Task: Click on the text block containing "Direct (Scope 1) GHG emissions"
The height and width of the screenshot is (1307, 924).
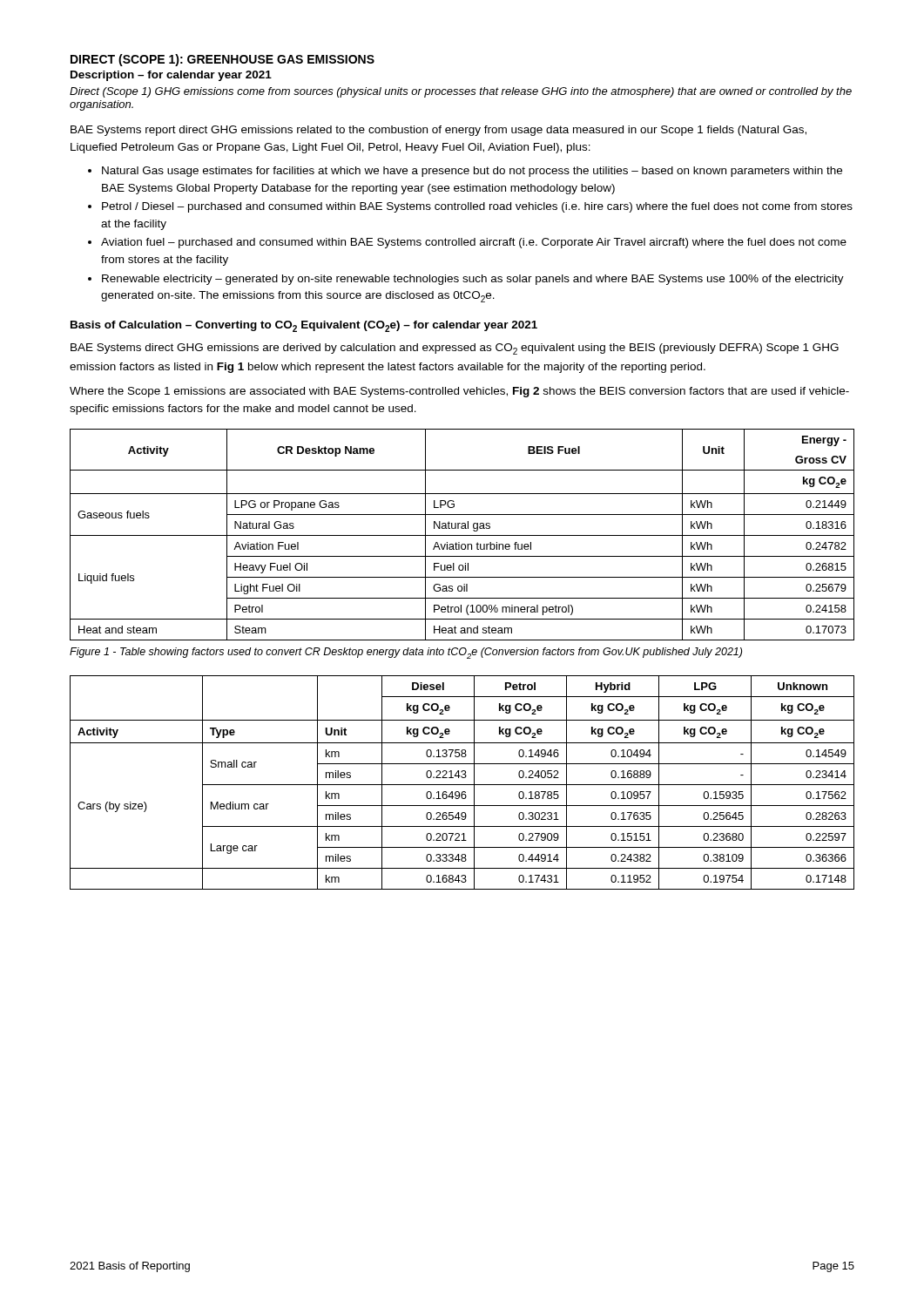Action: click(x=461, y=98)
